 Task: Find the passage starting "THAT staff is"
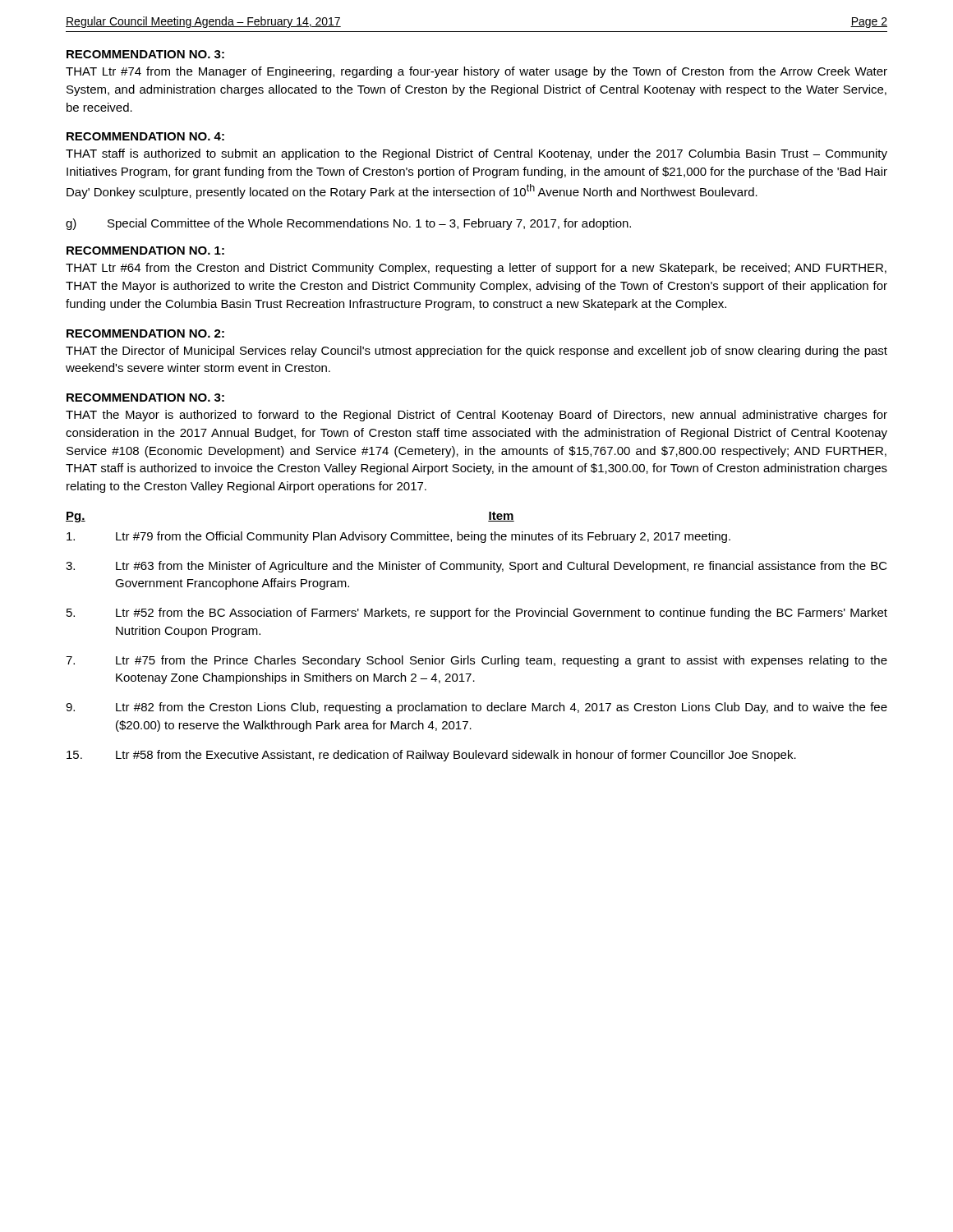click(476, 172)
